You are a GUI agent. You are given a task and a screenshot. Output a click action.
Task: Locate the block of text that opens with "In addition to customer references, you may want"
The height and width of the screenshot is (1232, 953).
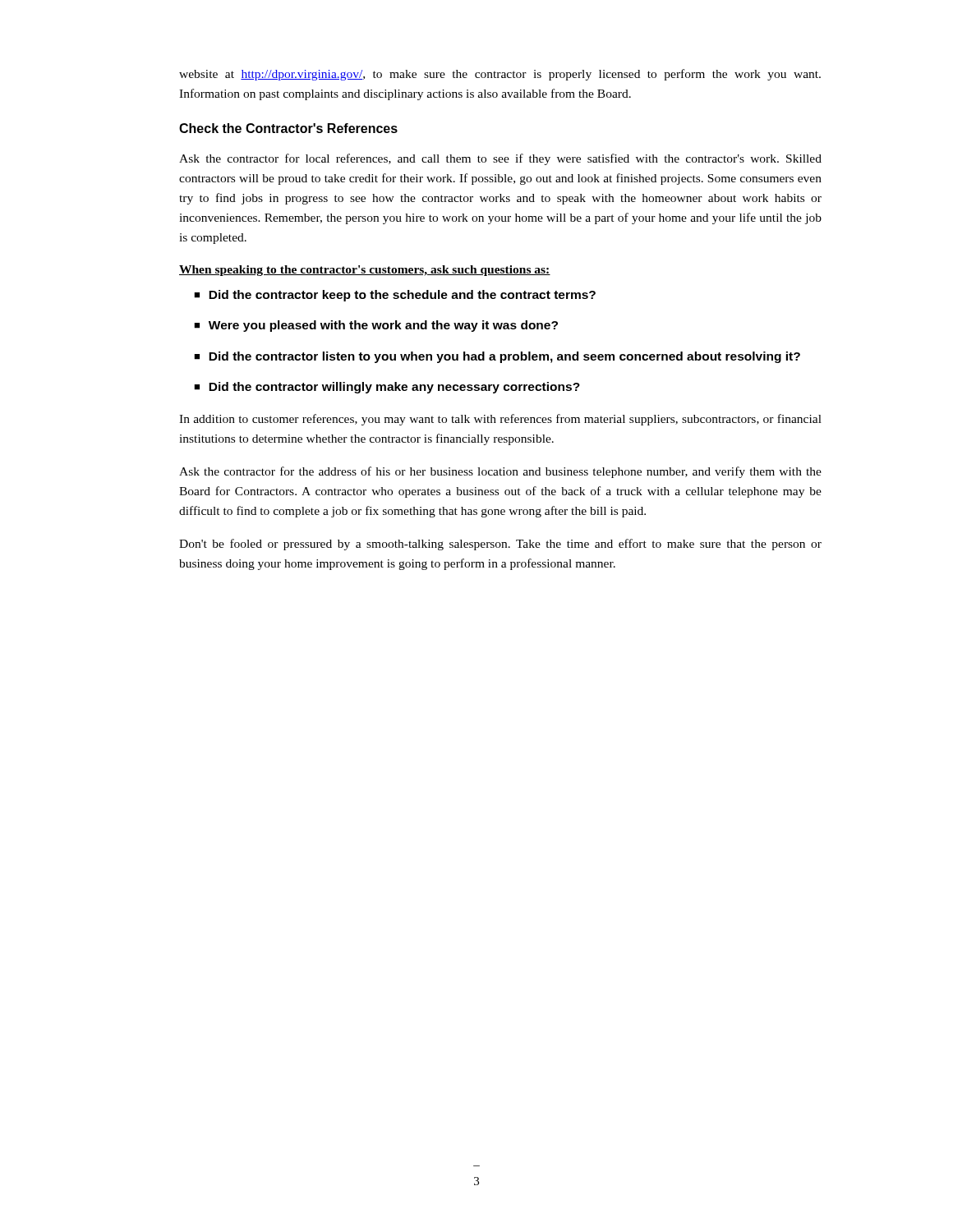click(500, 429)
